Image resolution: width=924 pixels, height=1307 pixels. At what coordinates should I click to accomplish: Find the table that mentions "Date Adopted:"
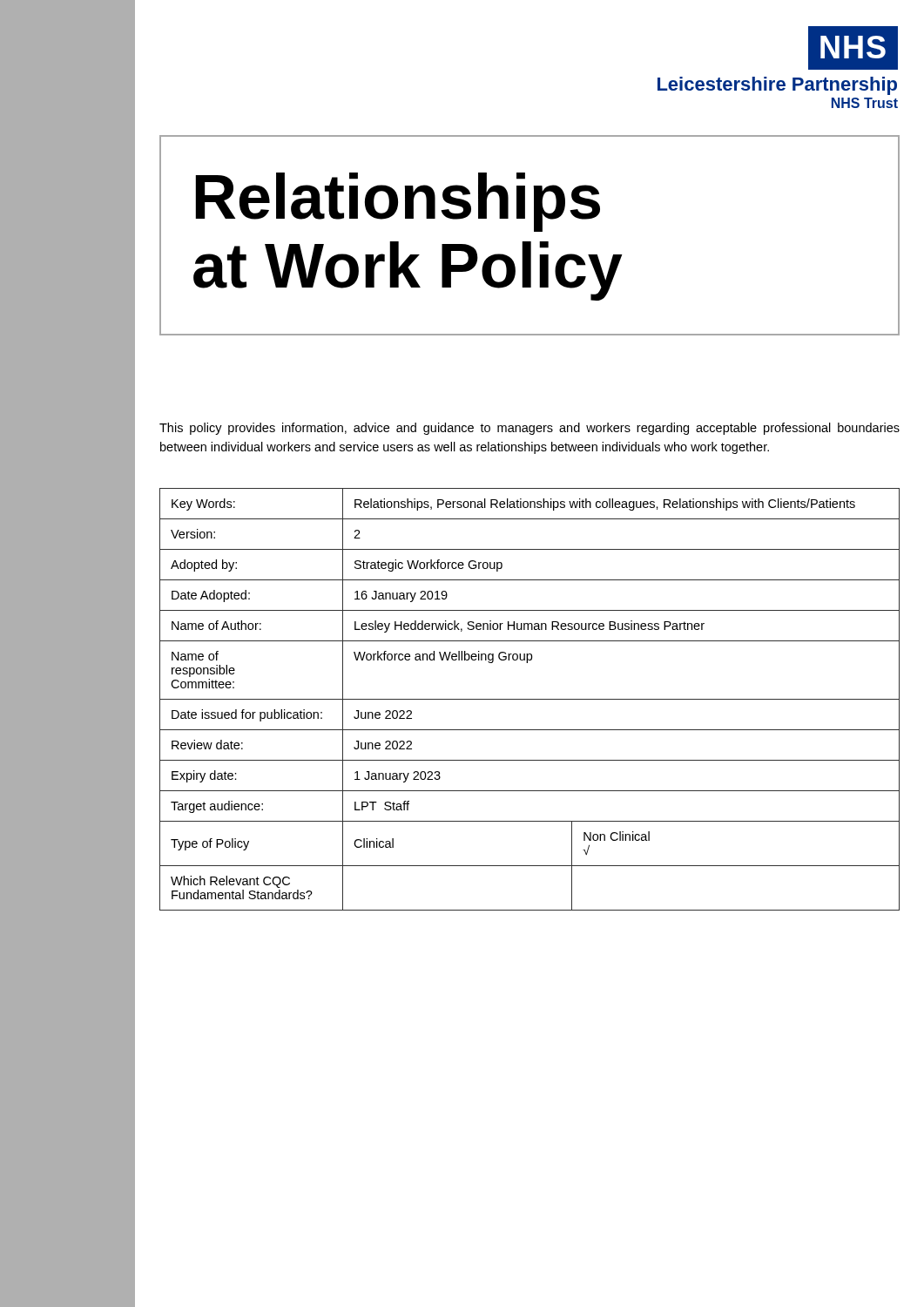pyautogui.click(x=529, y=699)
